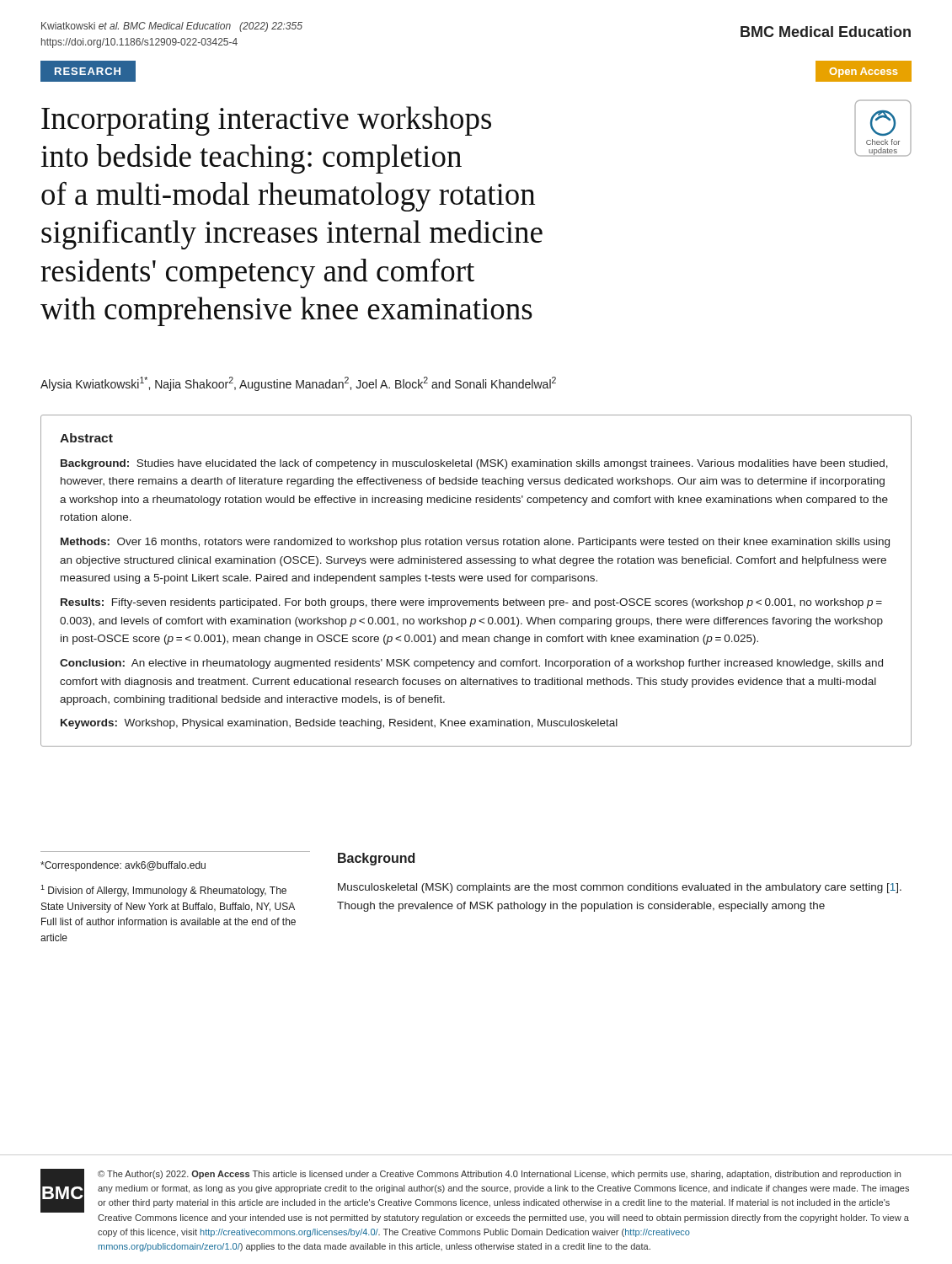Click on the logo
Image resolution: width=952 pixels, height=1264 pixels.
62,1192
